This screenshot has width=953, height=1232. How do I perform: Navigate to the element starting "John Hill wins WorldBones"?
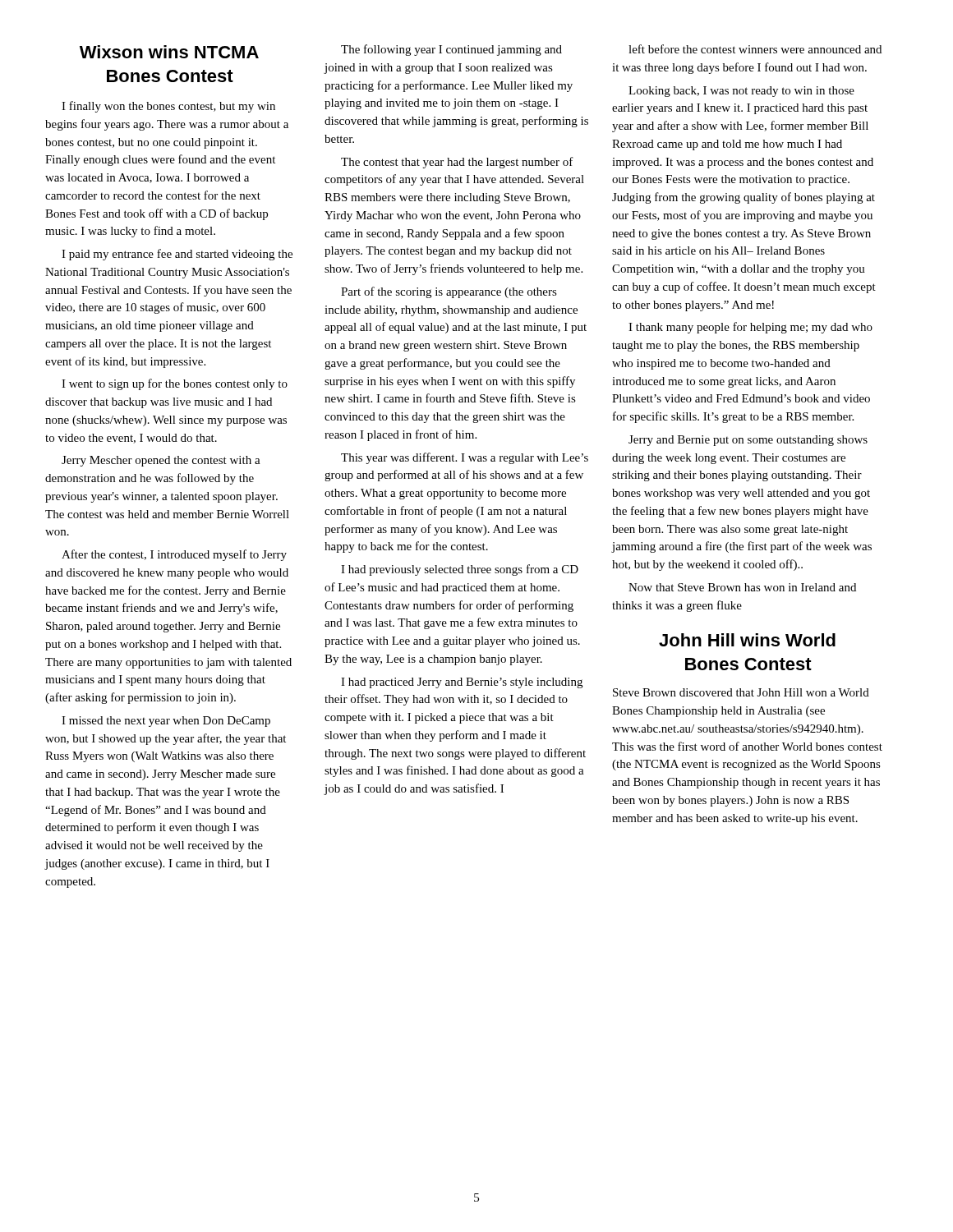click(748, 653)
